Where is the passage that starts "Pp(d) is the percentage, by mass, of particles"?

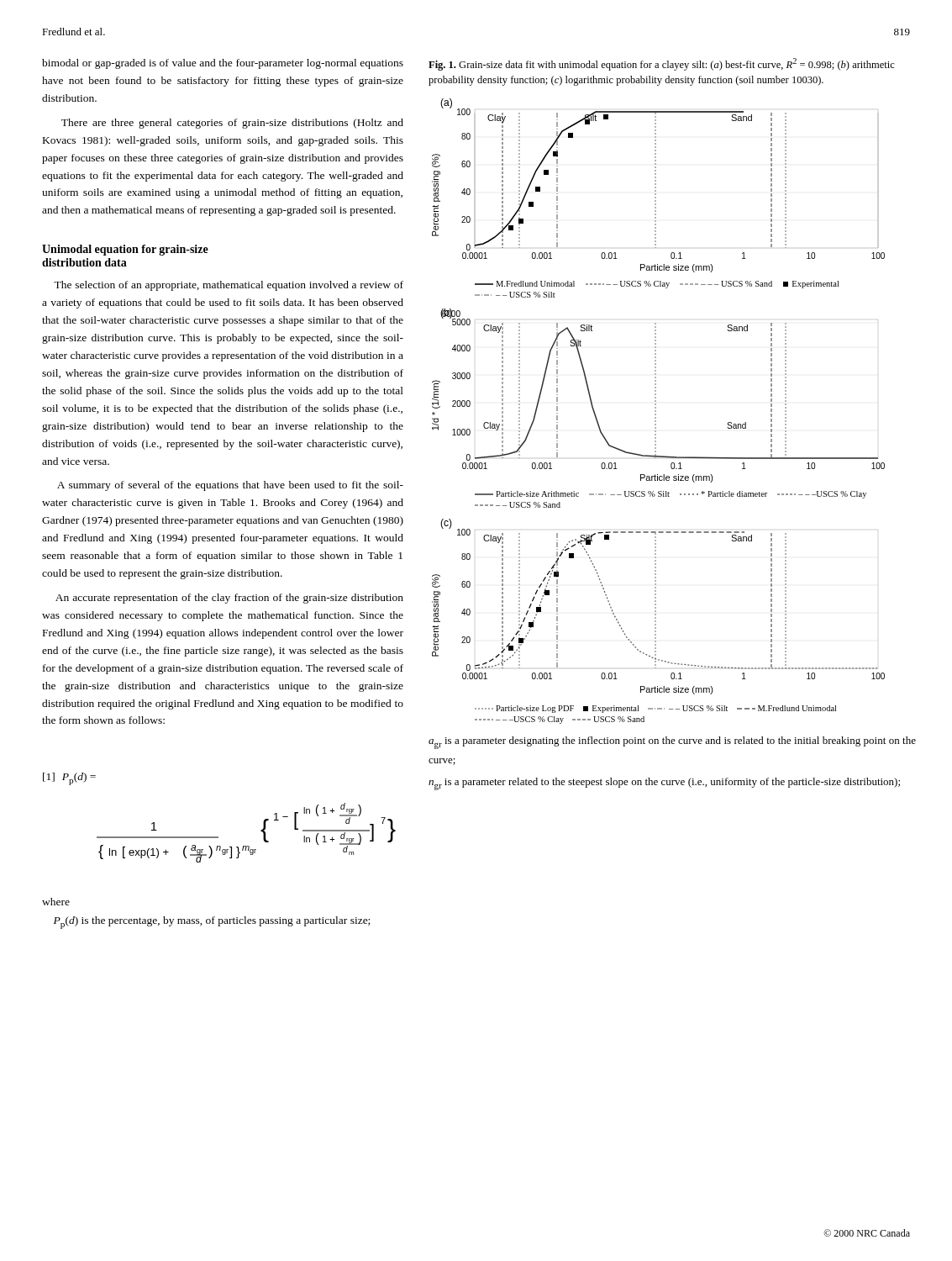pyautogui.click(x=206, y=921)
